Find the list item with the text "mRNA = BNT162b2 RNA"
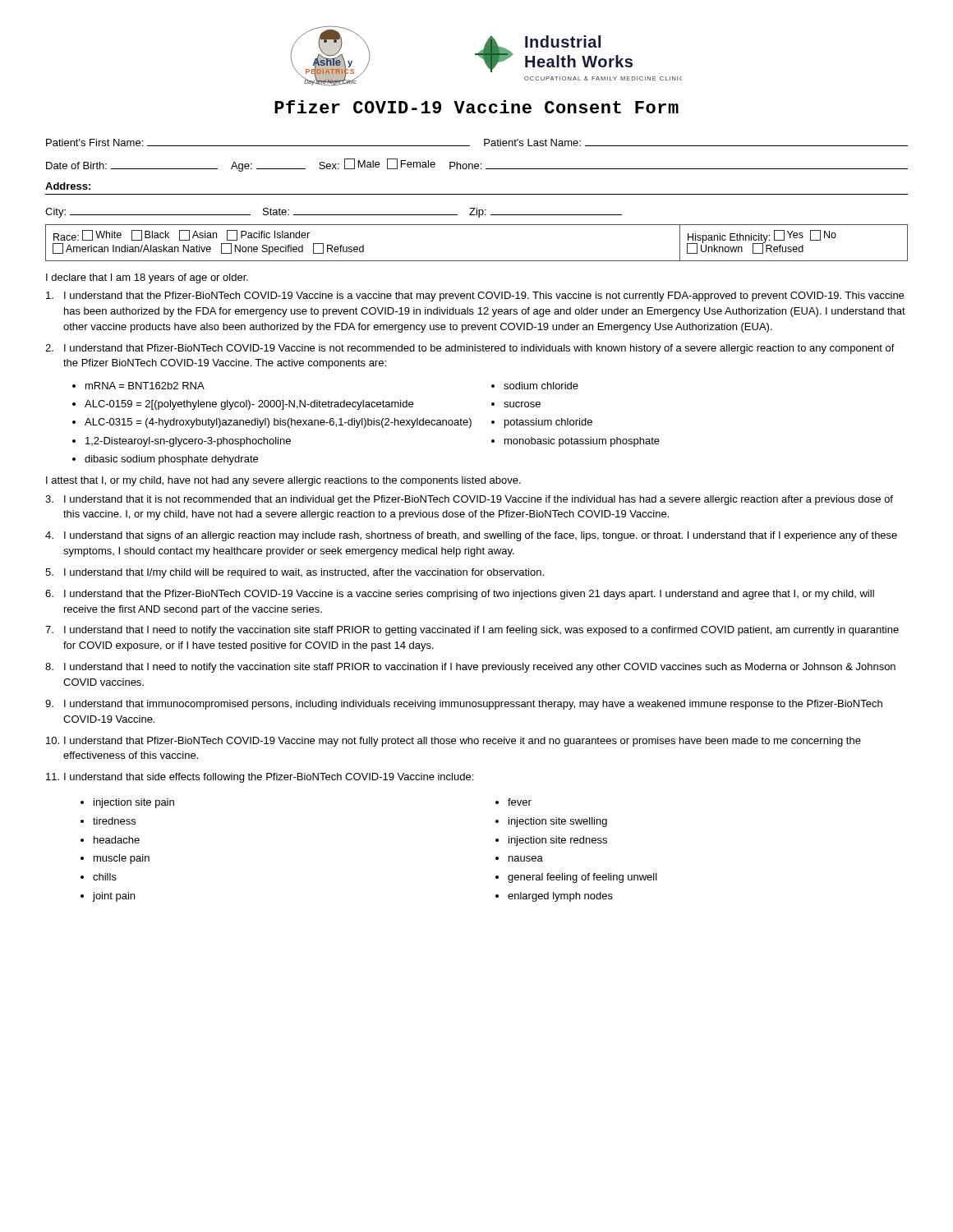Viewport: 953px width, 1232px height. point(144,386)
